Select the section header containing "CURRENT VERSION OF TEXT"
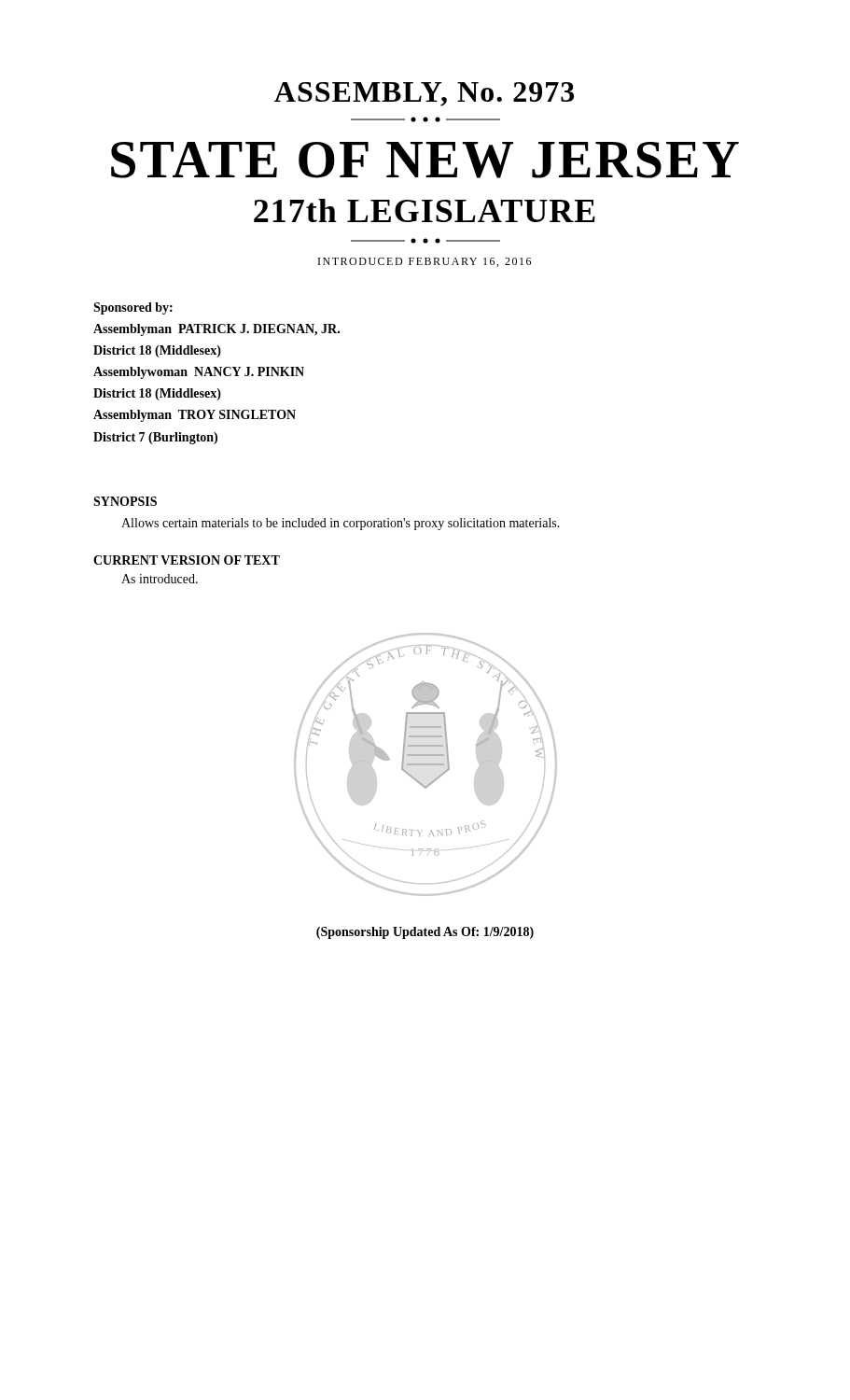Image resolution: width=850 pixels, height=1400 pixels. tap(187, 560)
